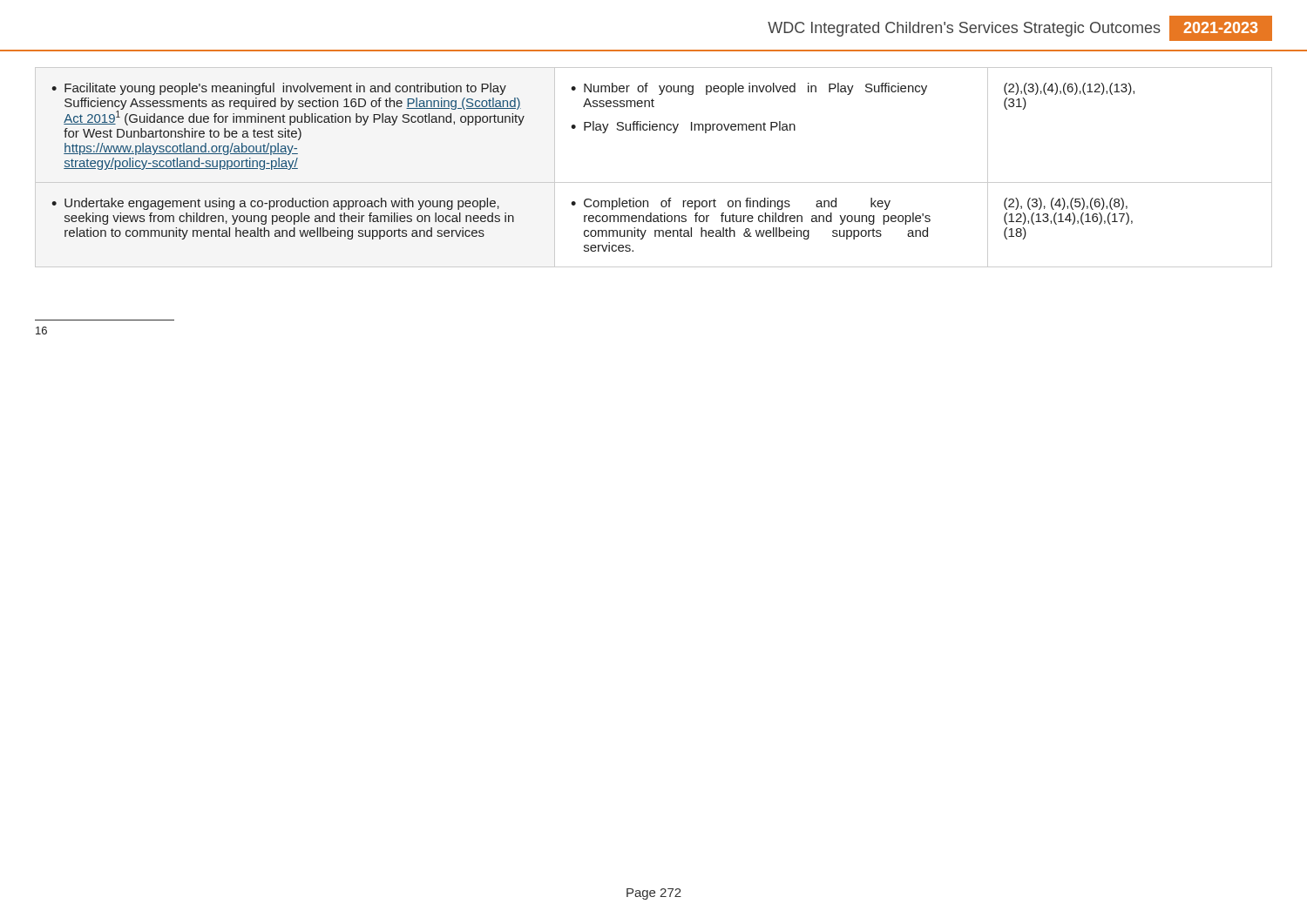Select the list item that reads "• Play Sufficiency Improvement"
The image size is (1307, 924).
[683, 128]
